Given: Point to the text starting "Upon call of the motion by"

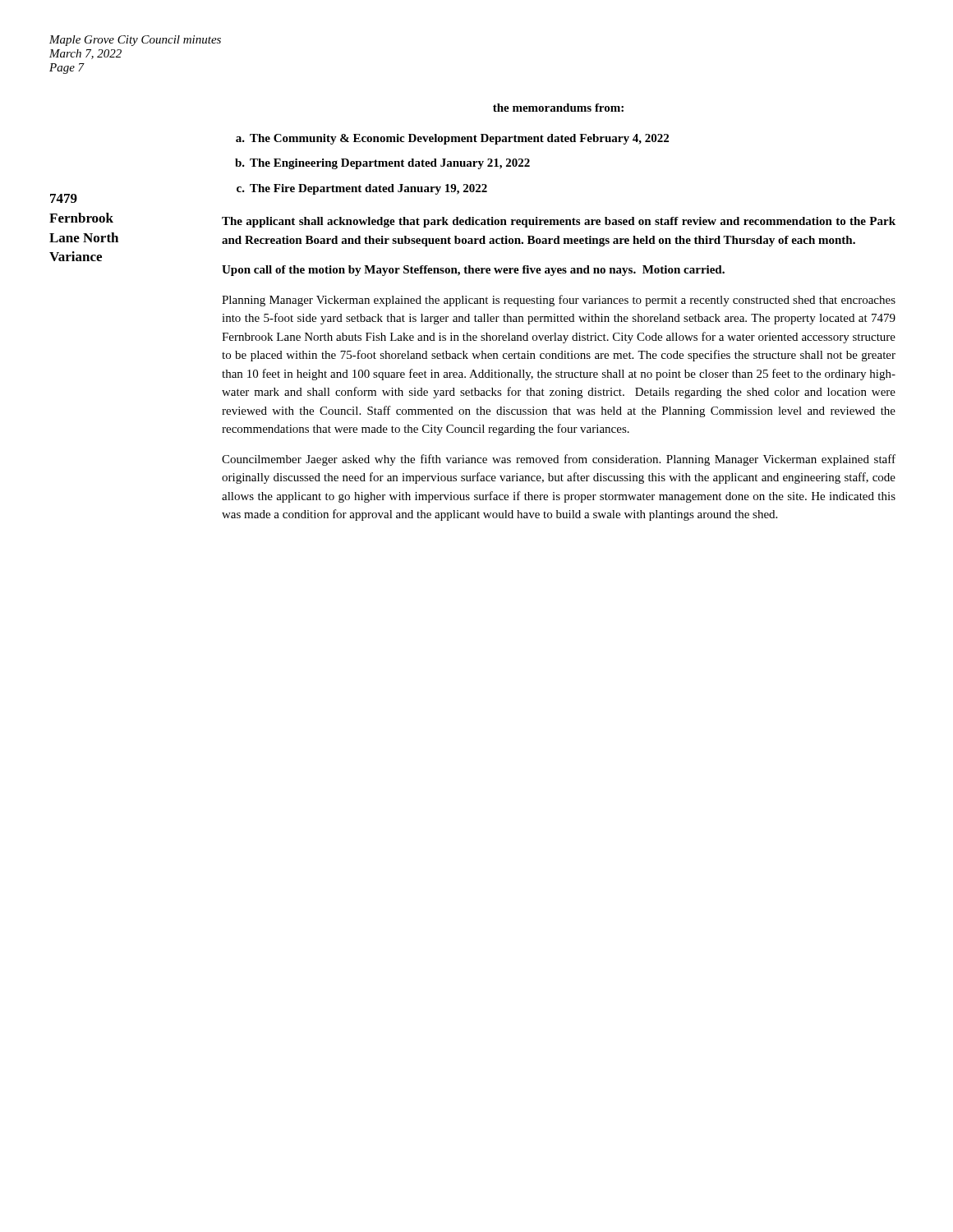Looking at the screenshot, I should [473, 269].
